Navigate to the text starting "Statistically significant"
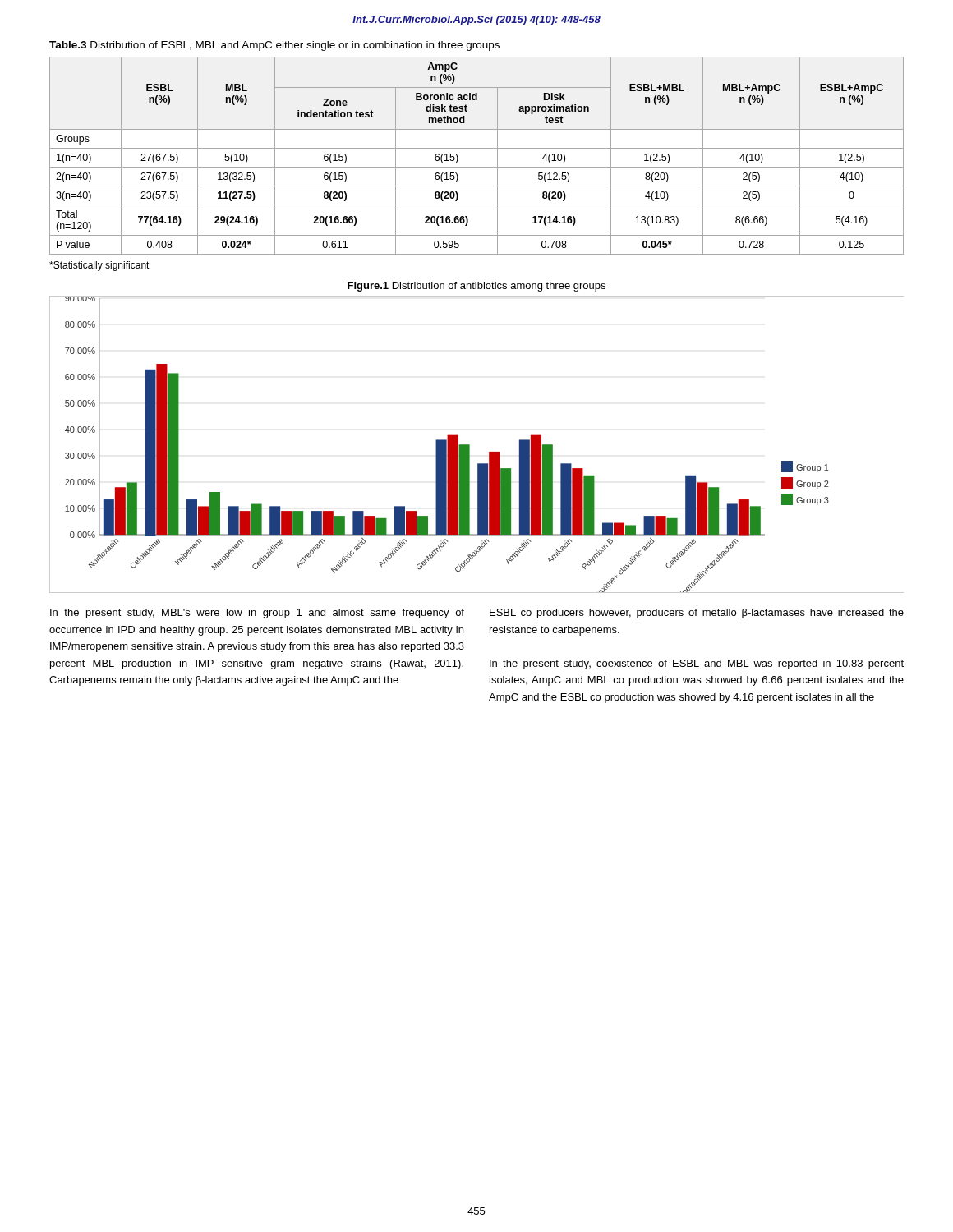This screenshot has height=1232, width=953. pyautogui.click(x=99, y=265)
